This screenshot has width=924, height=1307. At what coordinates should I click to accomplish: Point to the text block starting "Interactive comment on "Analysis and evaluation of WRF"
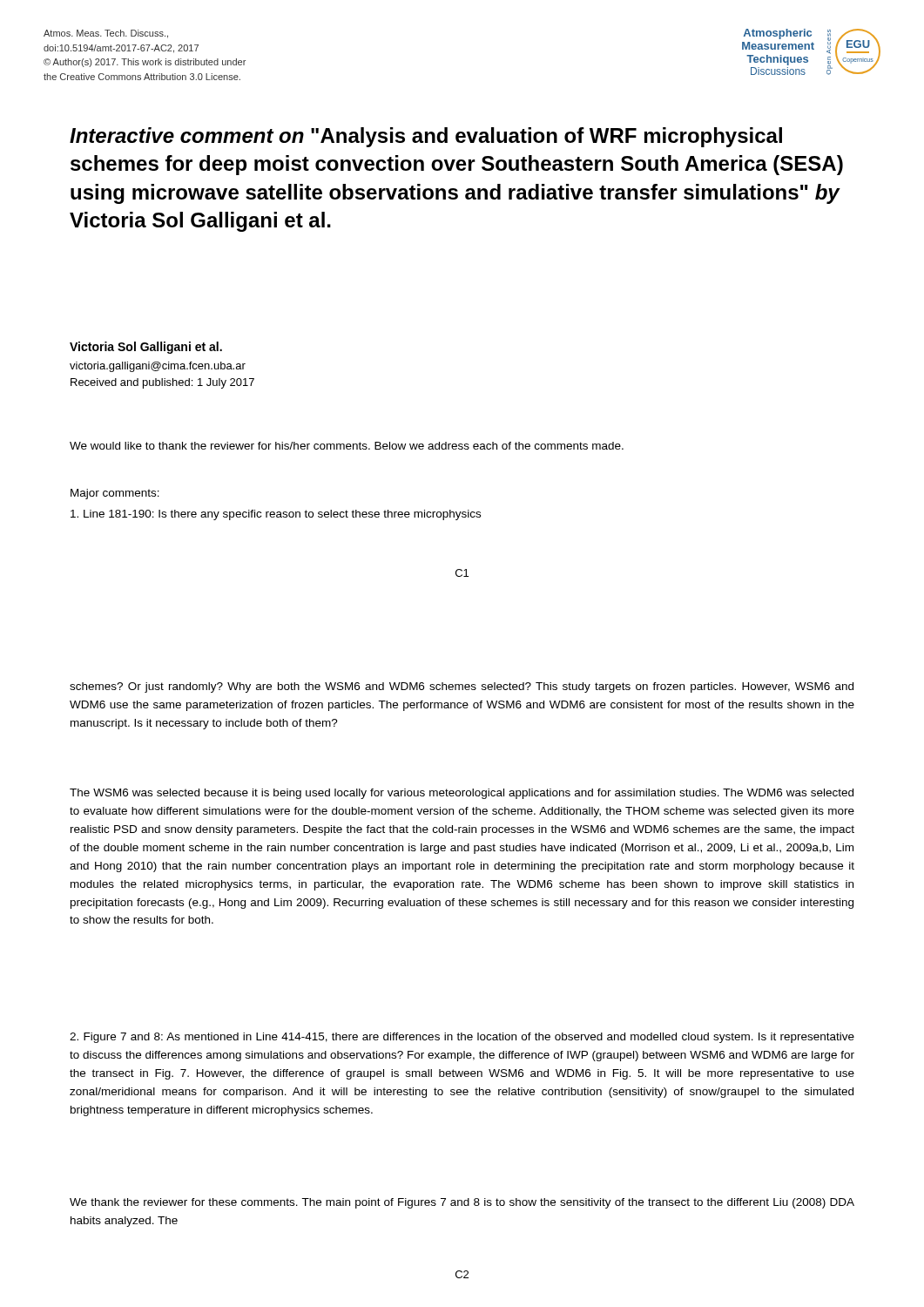[x=457, y=178]
